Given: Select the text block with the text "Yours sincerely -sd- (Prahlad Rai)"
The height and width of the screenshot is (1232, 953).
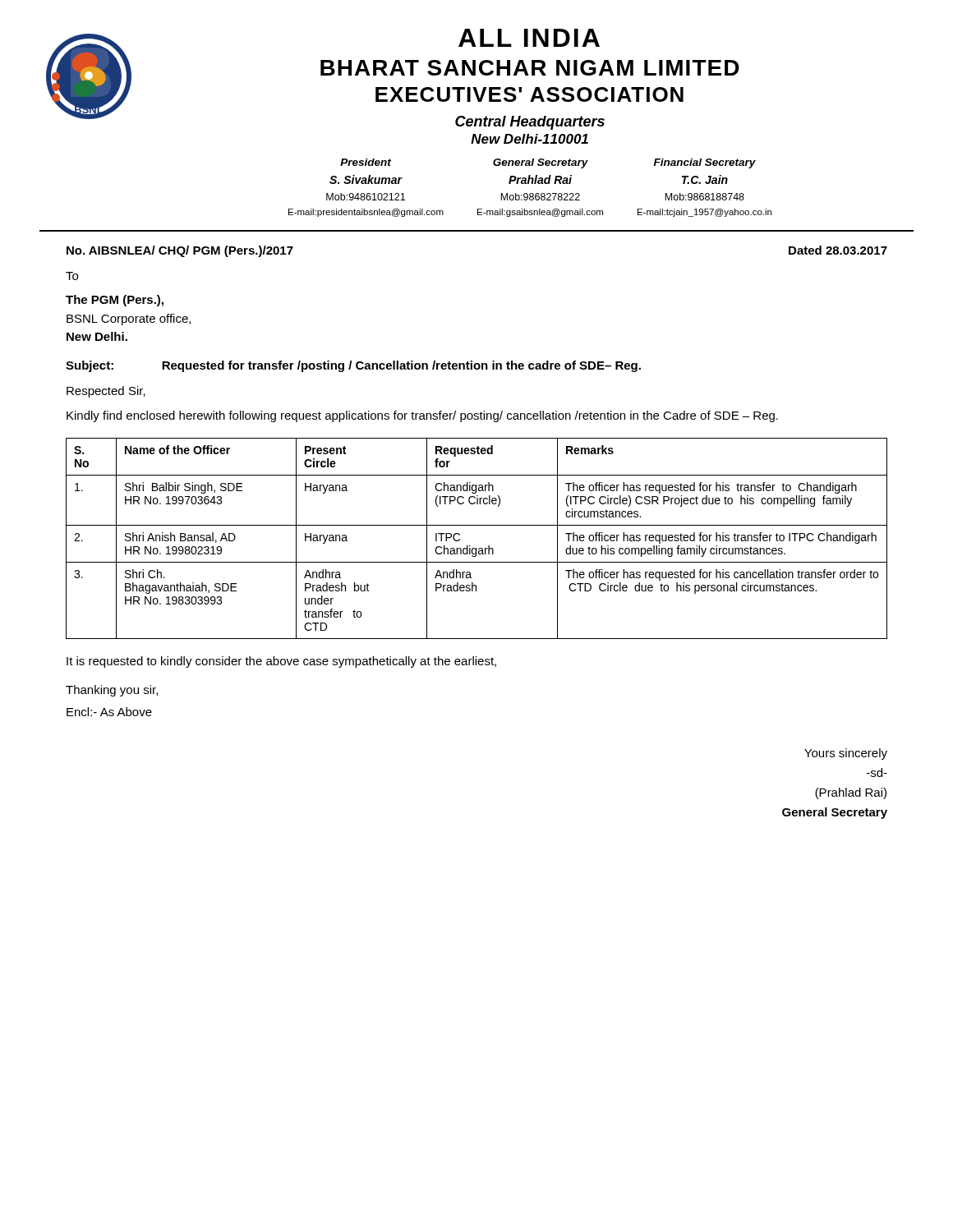Looking at the screenshot, I should [x=834, y=782].
